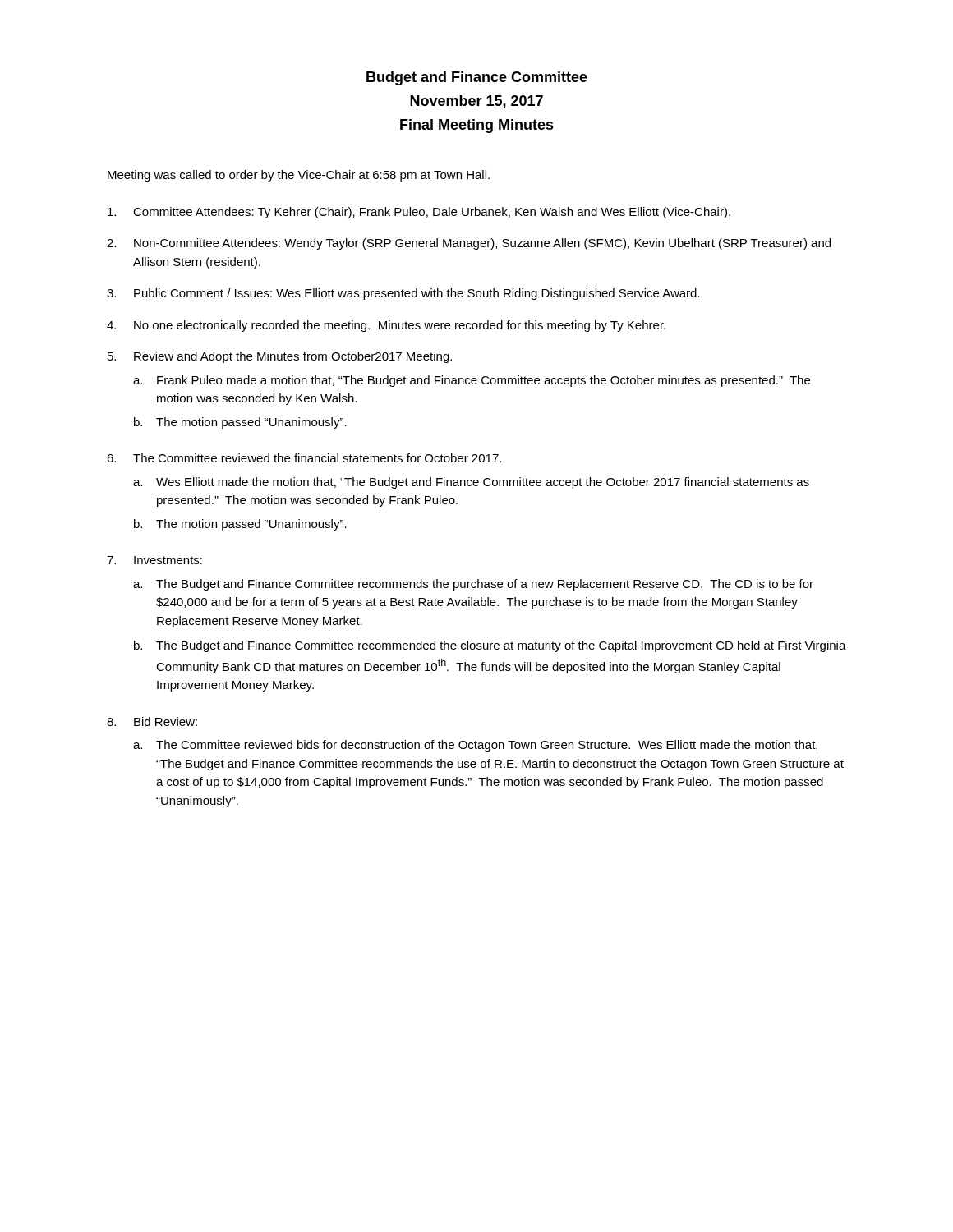Navigate to the passage starting "3. Public Comment / Issues:"
Screen dimensions: 1232x953
pos(476,294)
